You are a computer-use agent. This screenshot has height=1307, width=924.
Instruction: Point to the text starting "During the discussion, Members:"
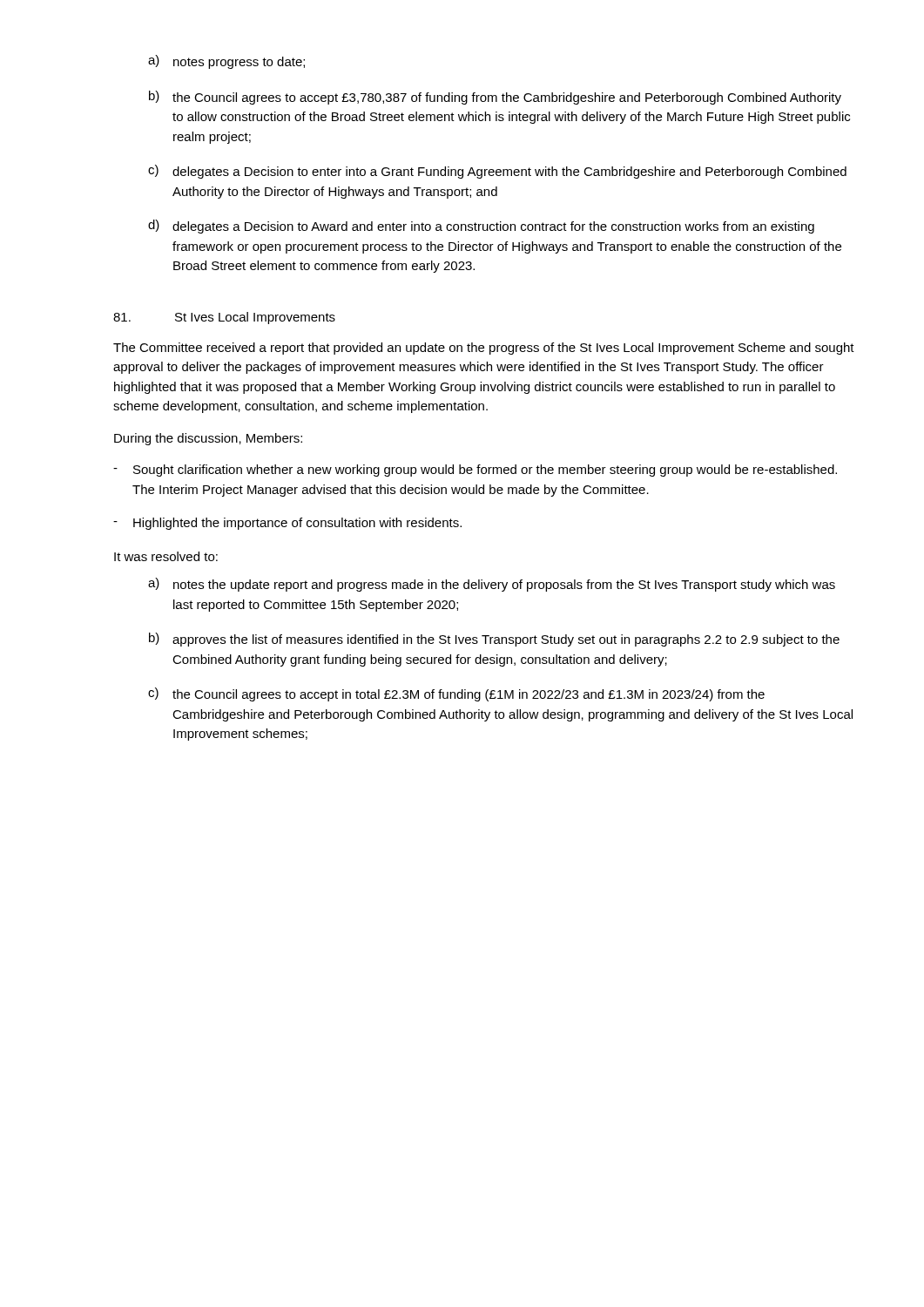(208, 437)
